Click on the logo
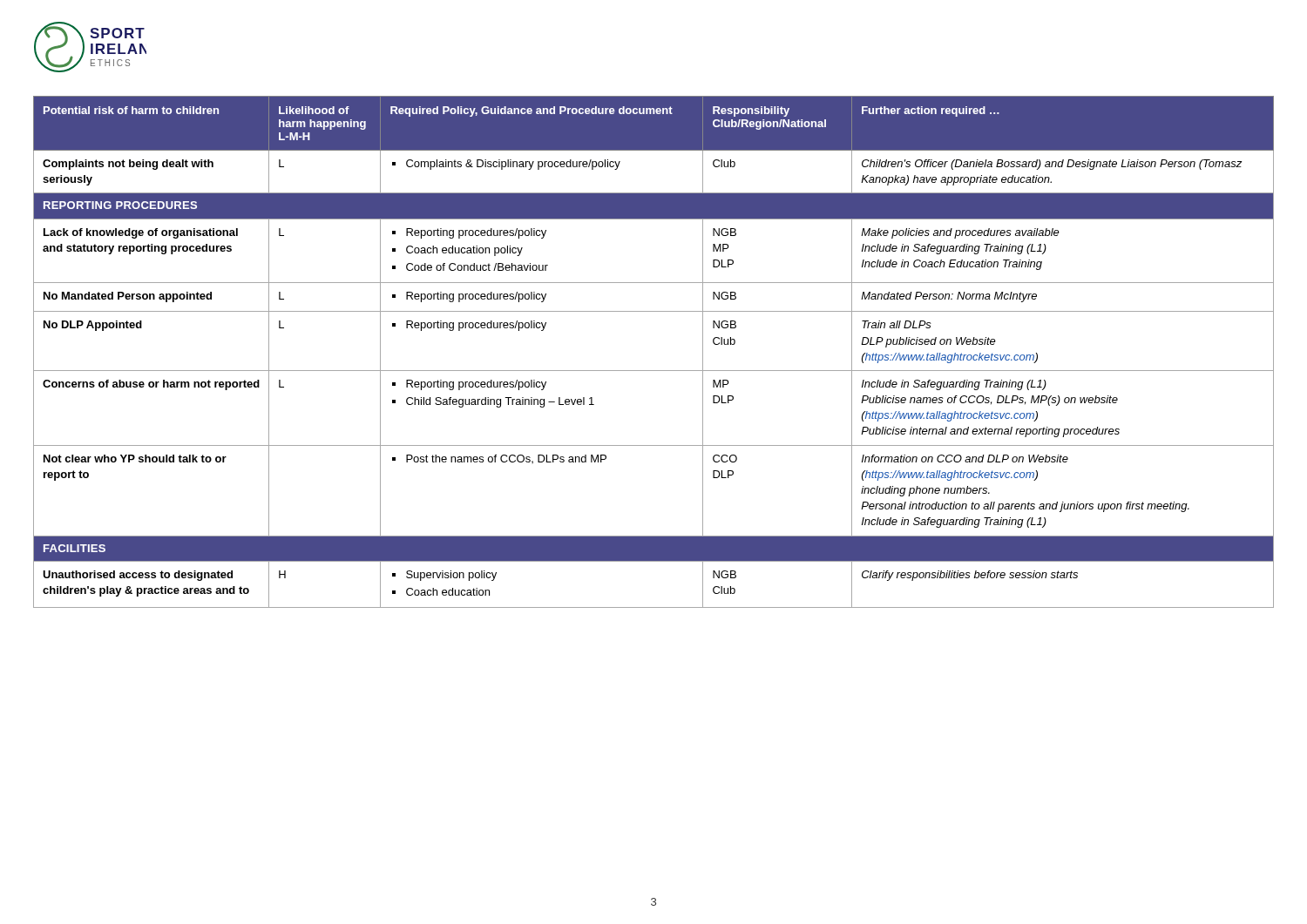Viewport: 1307px width, 924px height. coord(90,47)
